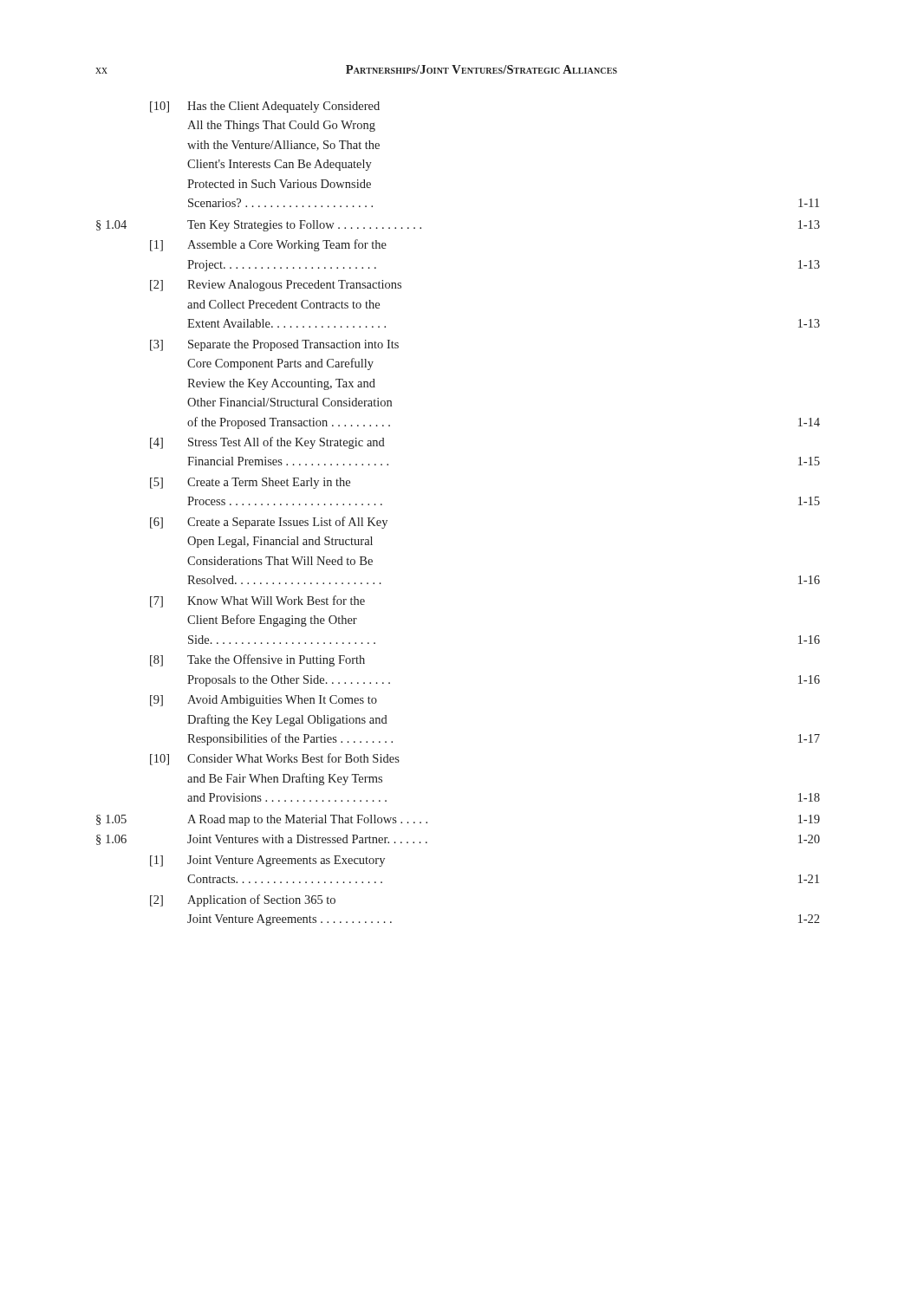
Task: Find the block on this page that starts "[7] Know What Will Work Best for the"
Action: click(257, 601)
